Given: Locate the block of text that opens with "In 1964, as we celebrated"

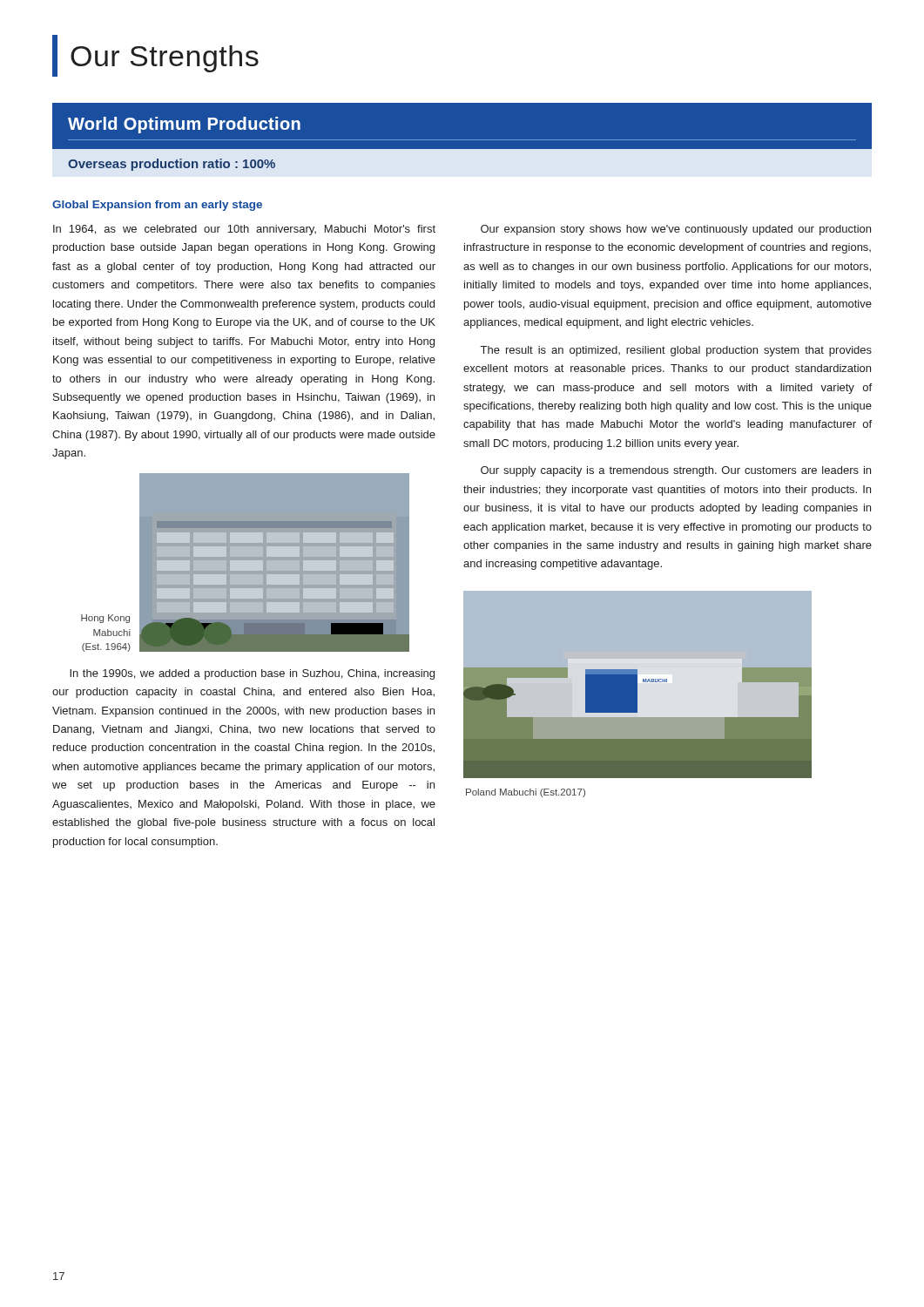Looking at the screenshot, I should (x=244, y=341).
